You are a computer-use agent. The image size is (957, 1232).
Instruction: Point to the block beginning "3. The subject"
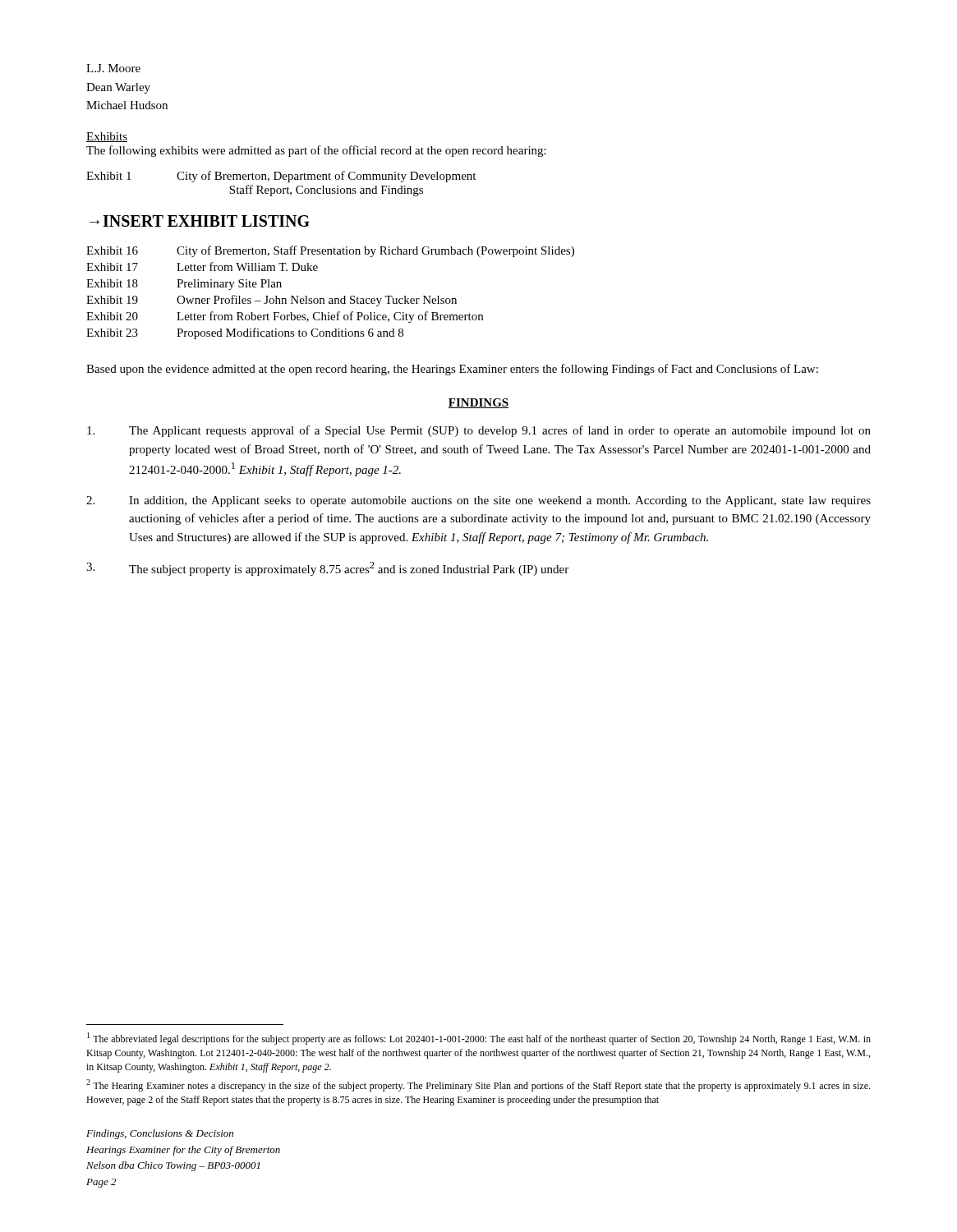click(478, 568)
